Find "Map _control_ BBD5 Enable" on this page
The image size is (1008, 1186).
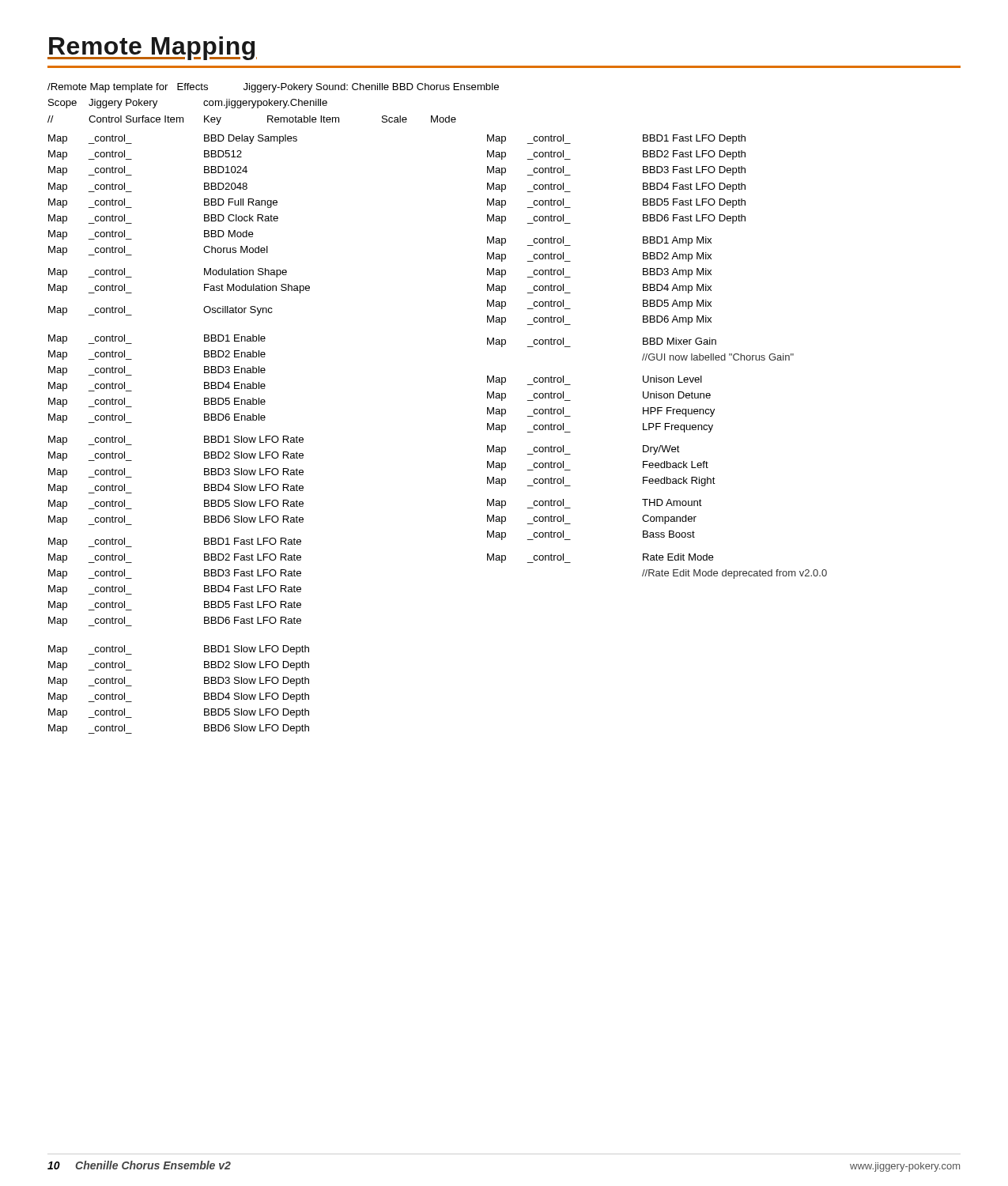click(265, 402)
